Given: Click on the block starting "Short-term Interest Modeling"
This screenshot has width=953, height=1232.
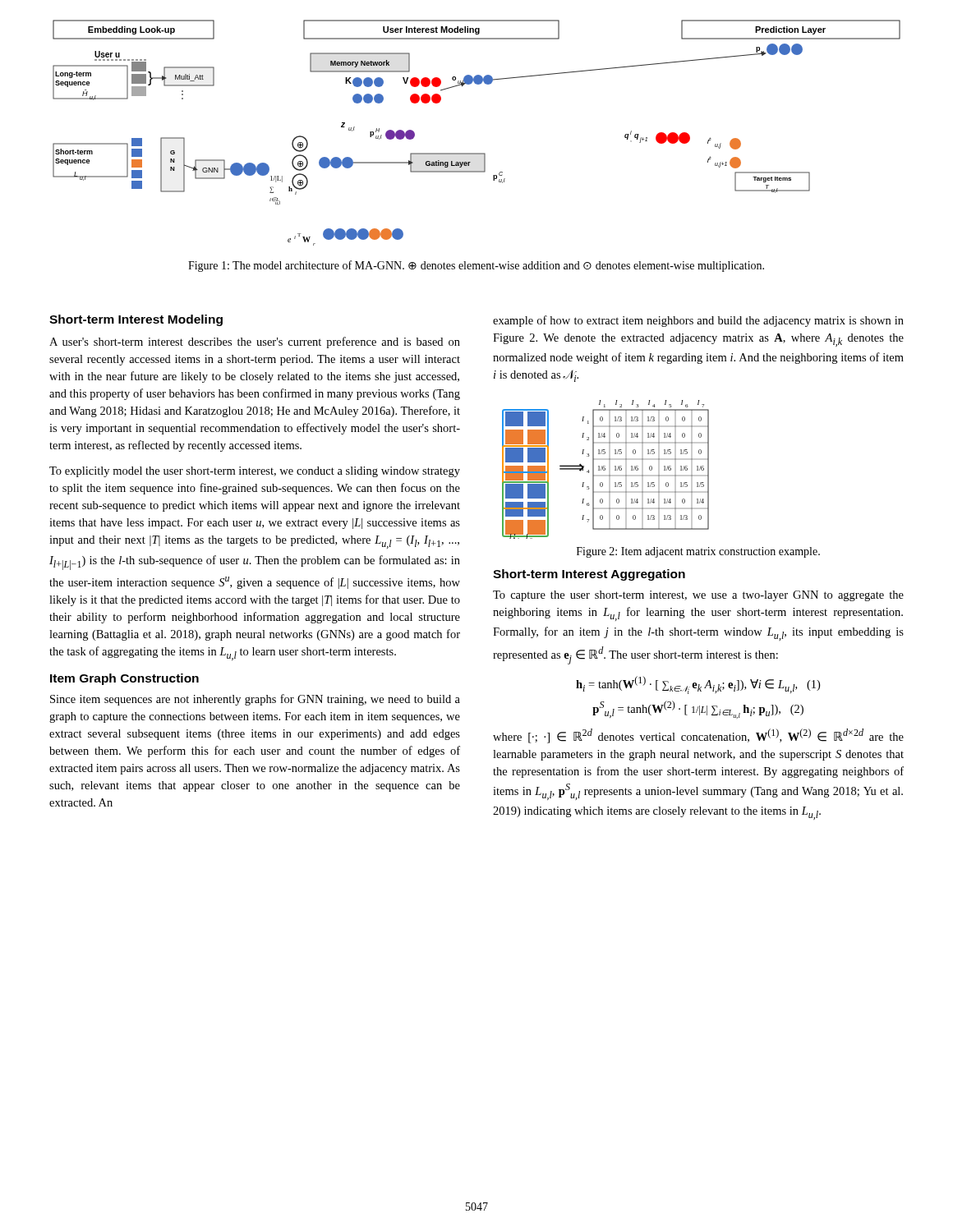Looking at the screenshot, I should point(136,319).
